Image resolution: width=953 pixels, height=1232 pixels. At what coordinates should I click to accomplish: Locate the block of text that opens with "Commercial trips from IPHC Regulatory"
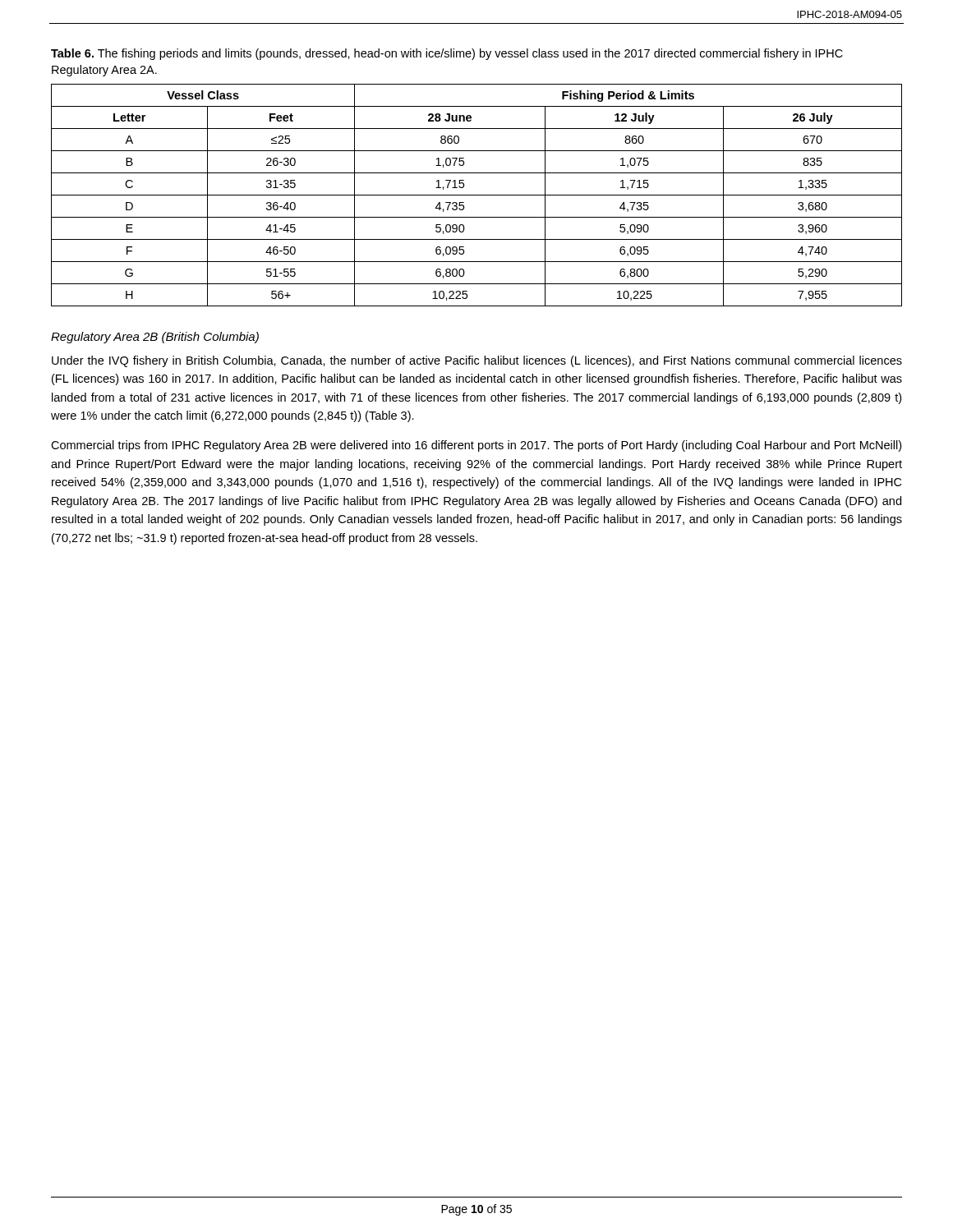476,492
